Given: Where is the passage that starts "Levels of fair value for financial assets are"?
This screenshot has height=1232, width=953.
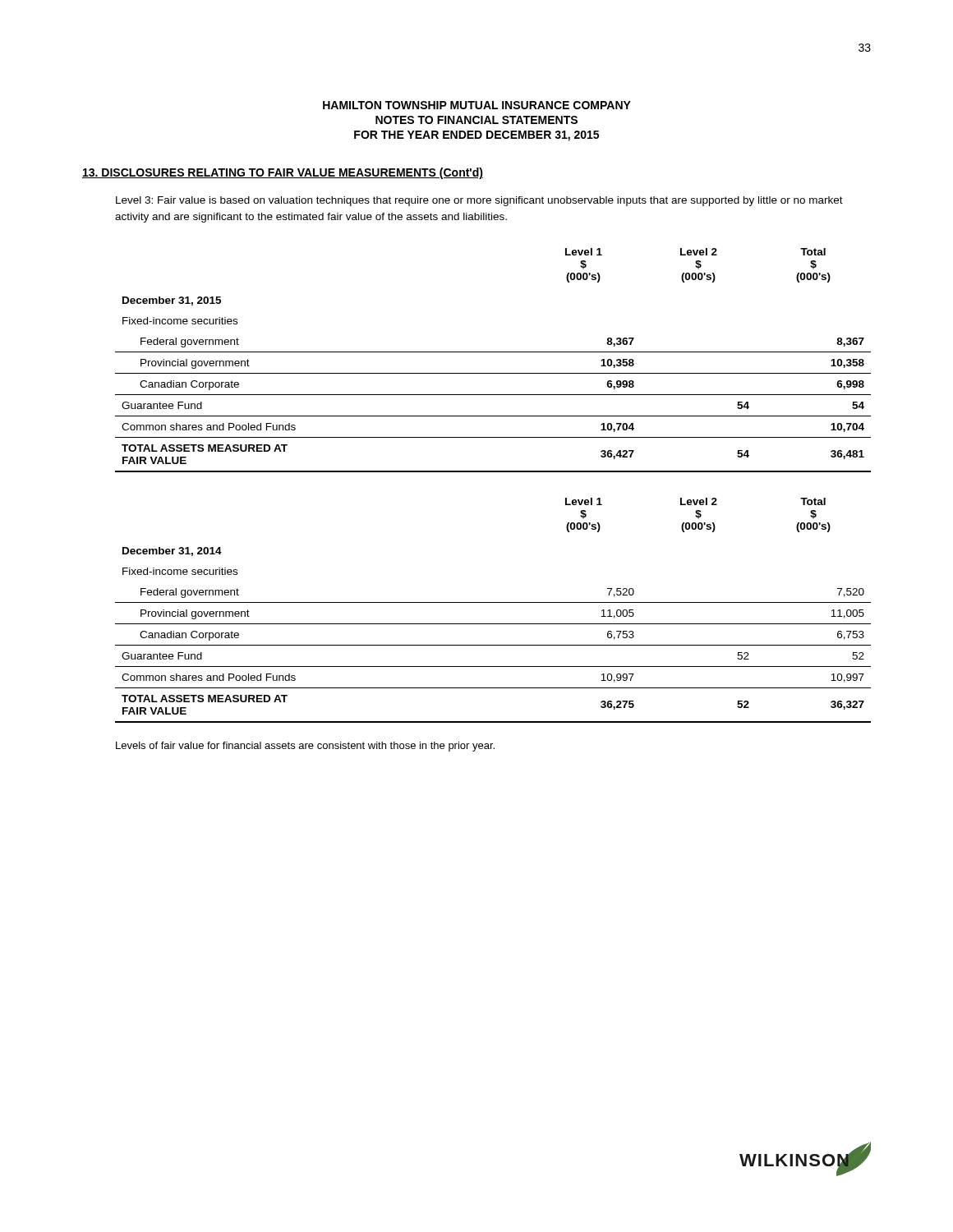Looking at the screenshot, I should (x=305, y=745).
